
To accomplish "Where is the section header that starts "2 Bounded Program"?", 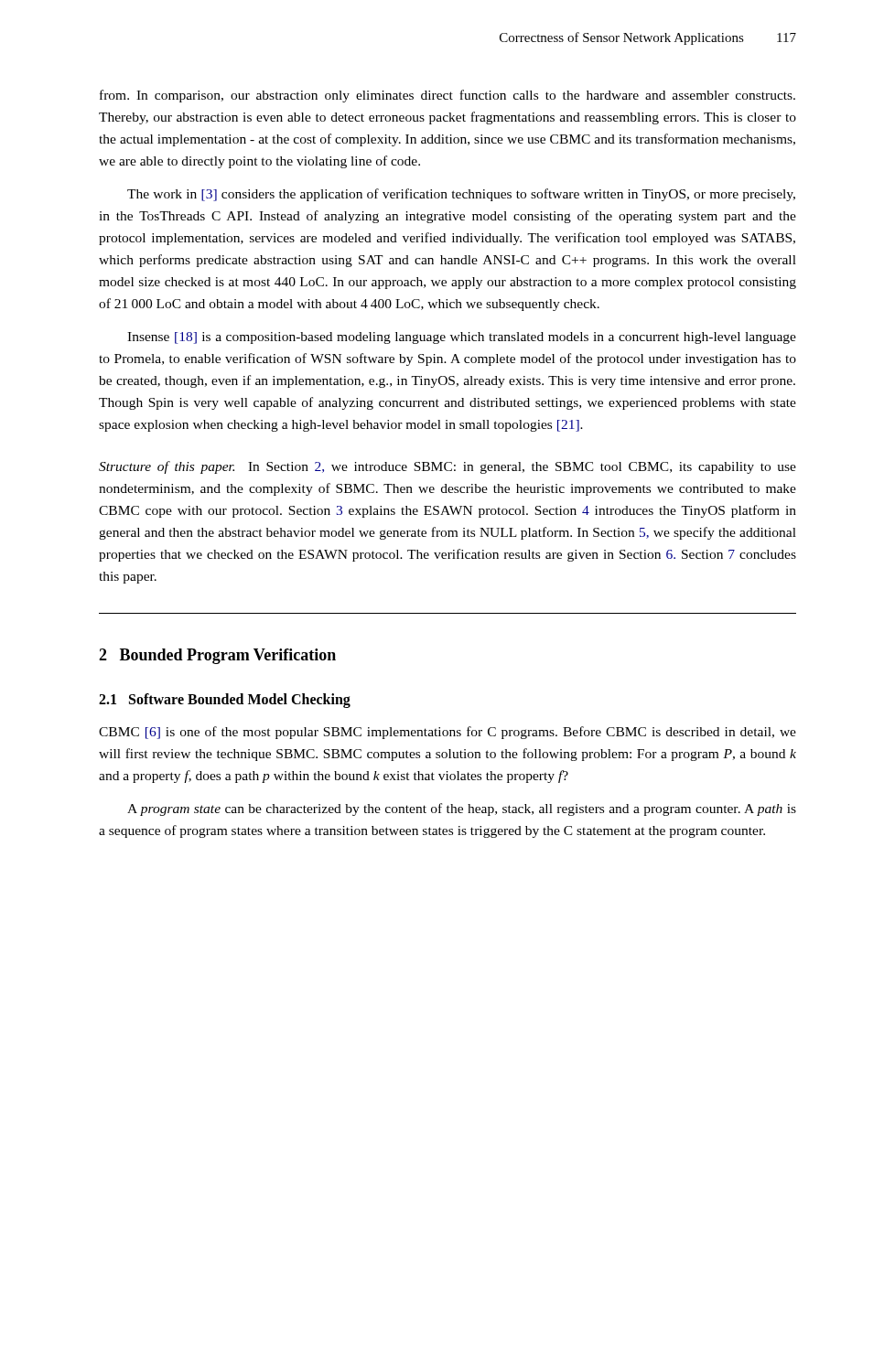I will pyautogui.click(x=217, y=655).
